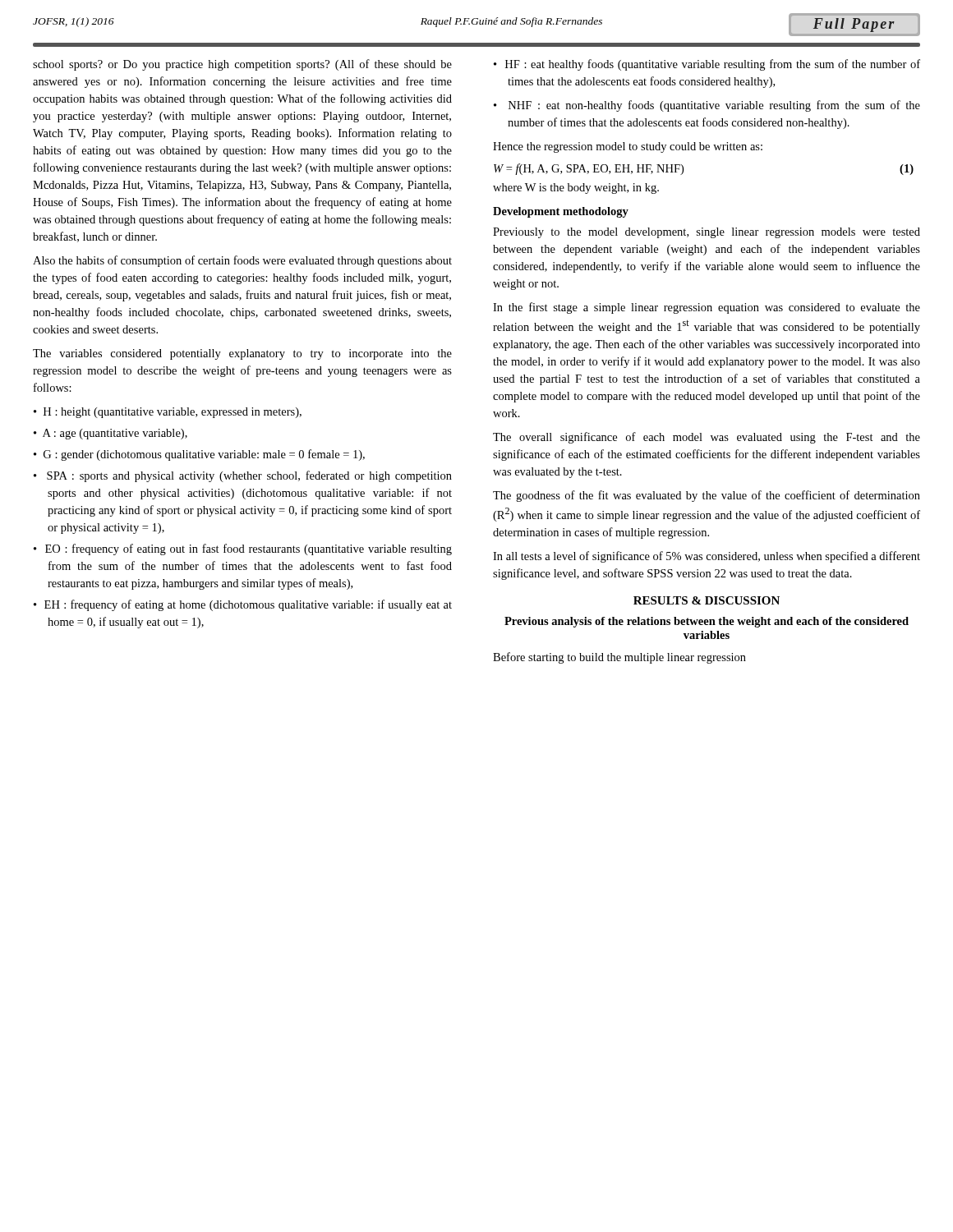Select the list item that says "• A : age"
The image size is (953, 1232).
pyautogui.click(x=110, y=433)
